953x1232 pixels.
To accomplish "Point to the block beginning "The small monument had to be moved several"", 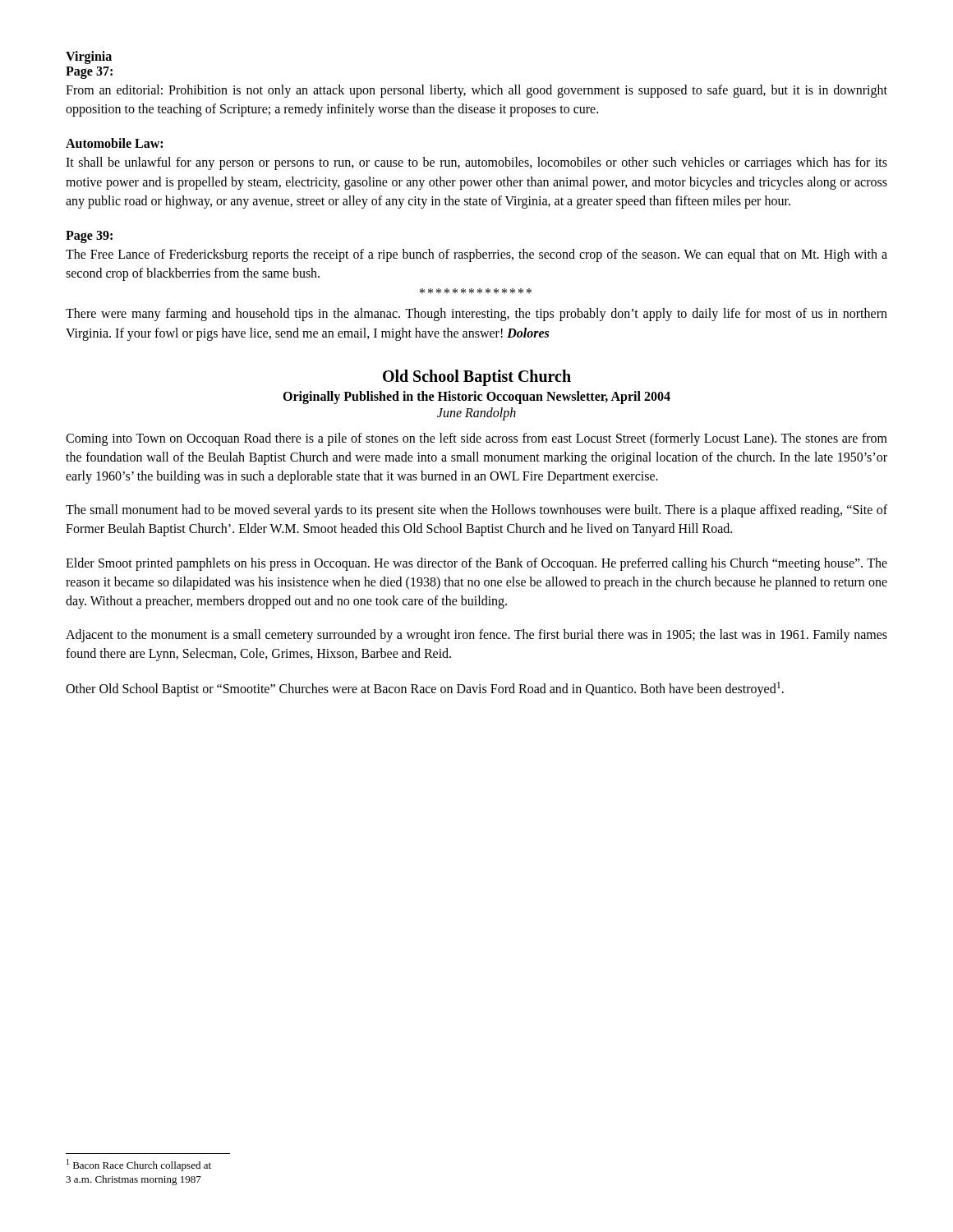I will pyautogui.click(x=476, y=519).
